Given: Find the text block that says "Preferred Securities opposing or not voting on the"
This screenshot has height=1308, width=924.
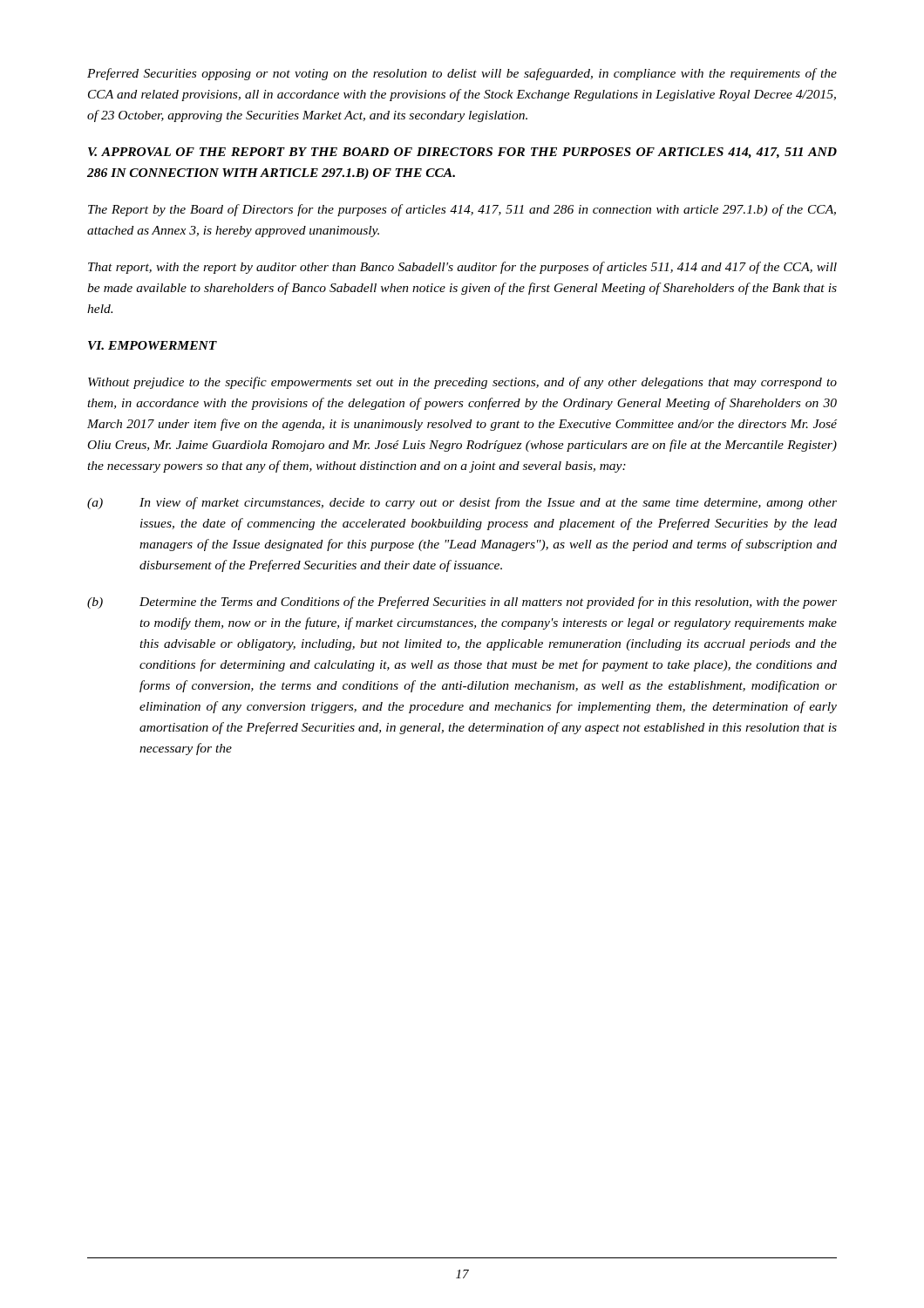Looking at the screenshot, I should 462,94.
